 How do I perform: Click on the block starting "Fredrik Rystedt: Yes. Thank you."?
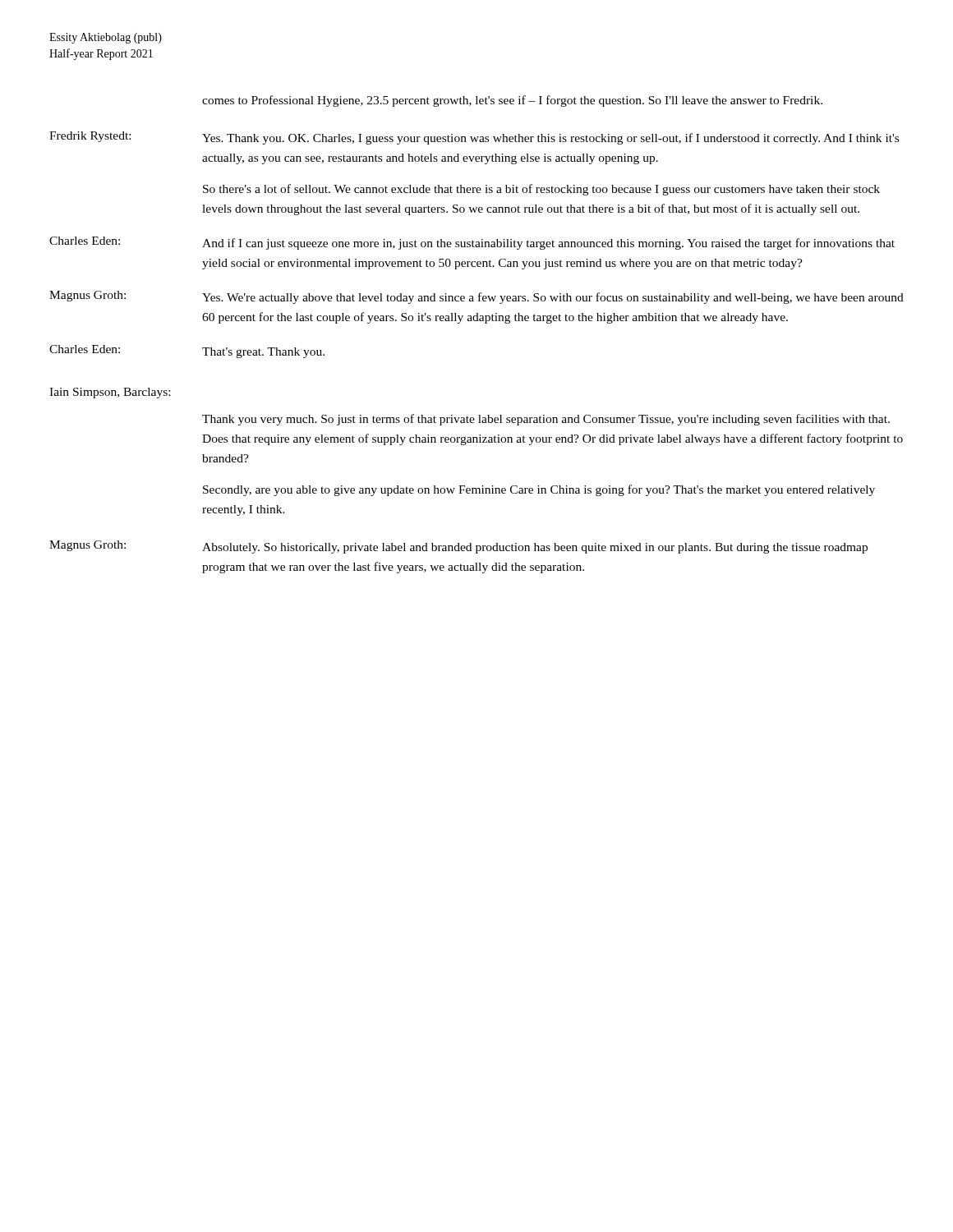[474, 138]
